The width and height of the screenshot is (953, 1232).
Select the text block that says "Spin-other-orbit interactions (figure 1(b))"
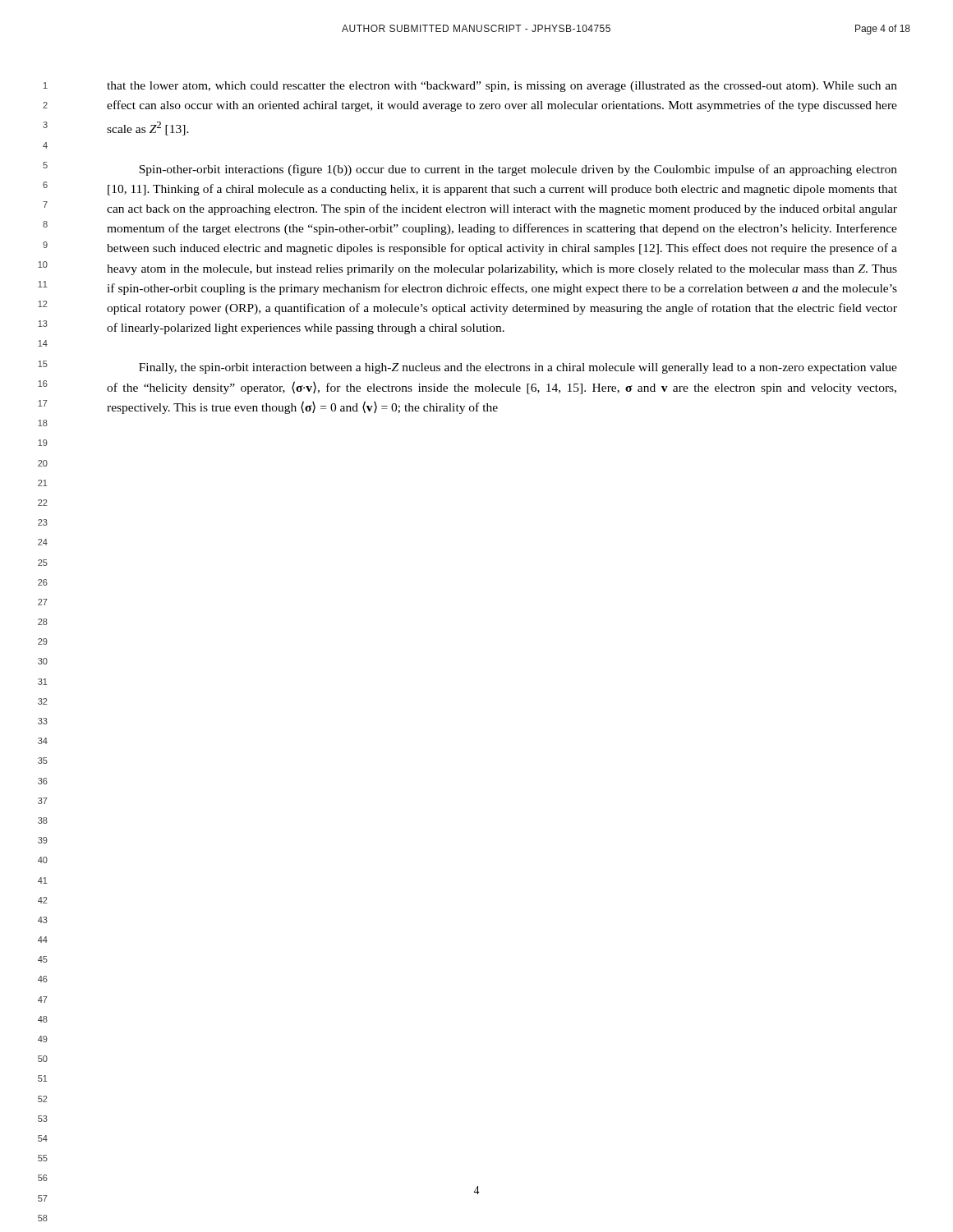pos(502,248)
